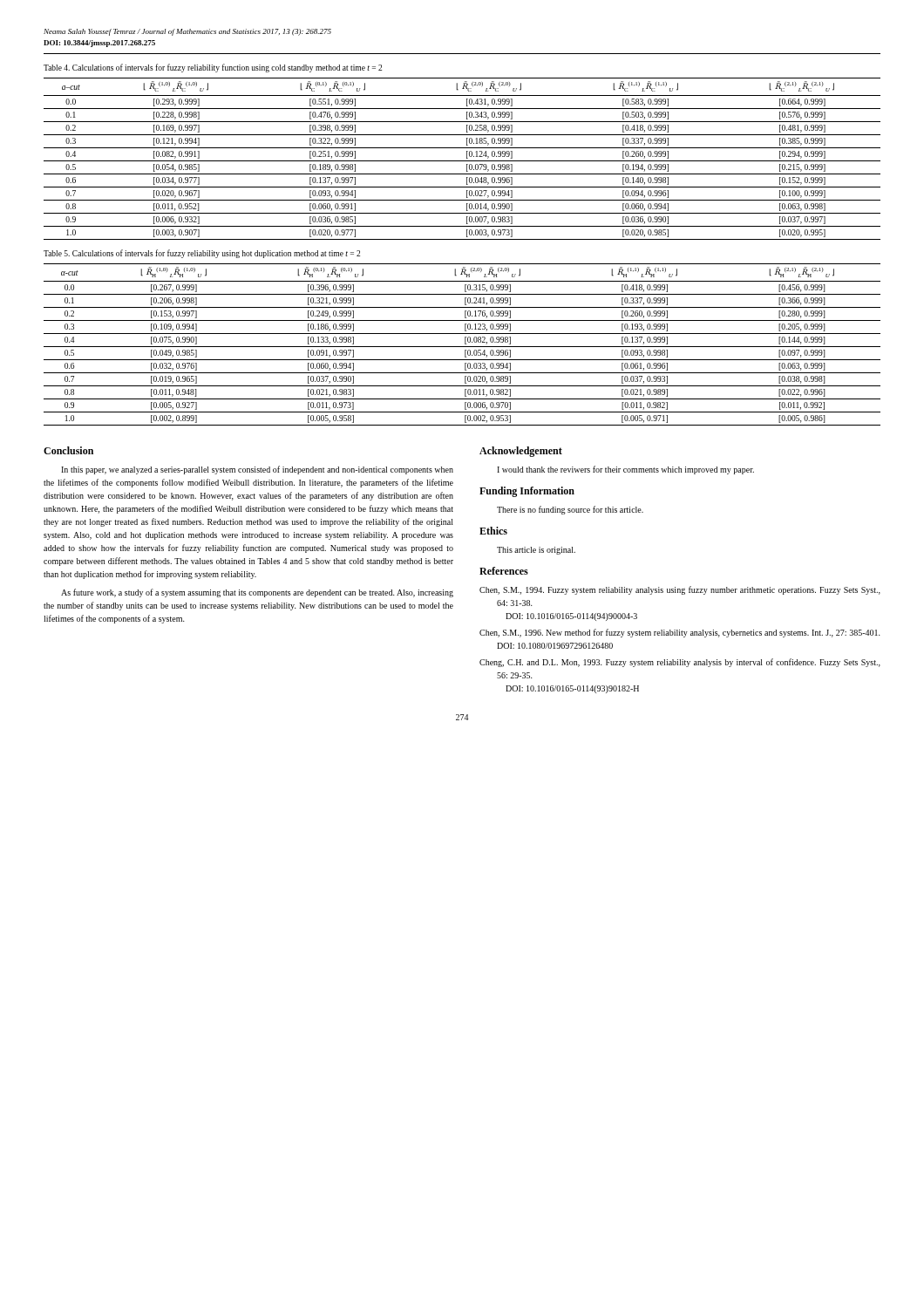Click on the text block starting "Chen, S.M., 1994. Fuzzy"
The width and height of the screenshot is (924, 1308).
pos(680,603)
